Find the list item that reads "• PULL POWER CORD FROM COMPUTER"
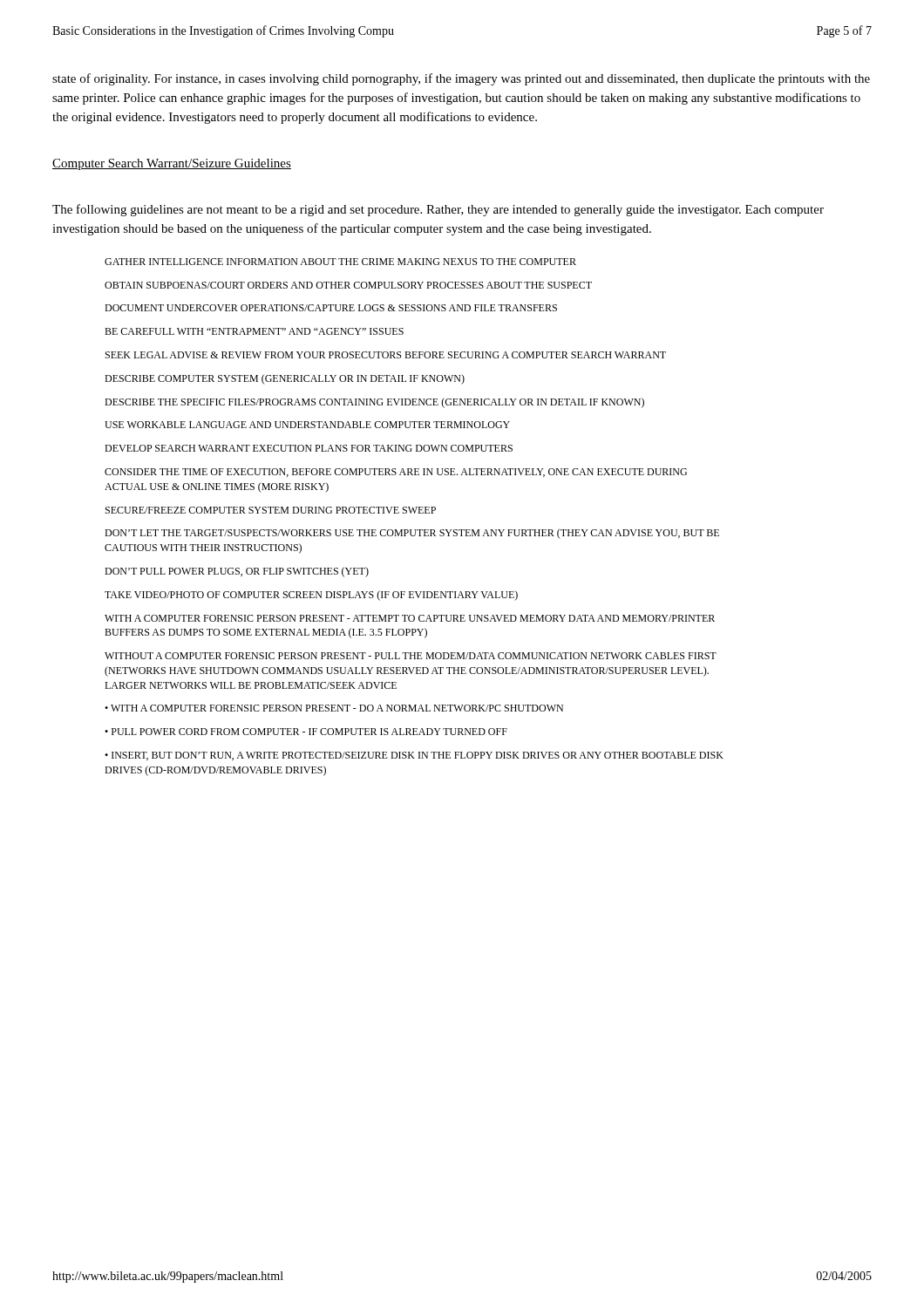Viewport: 924px width, 1308px height. pyautogui.click(x=306, y=732)
